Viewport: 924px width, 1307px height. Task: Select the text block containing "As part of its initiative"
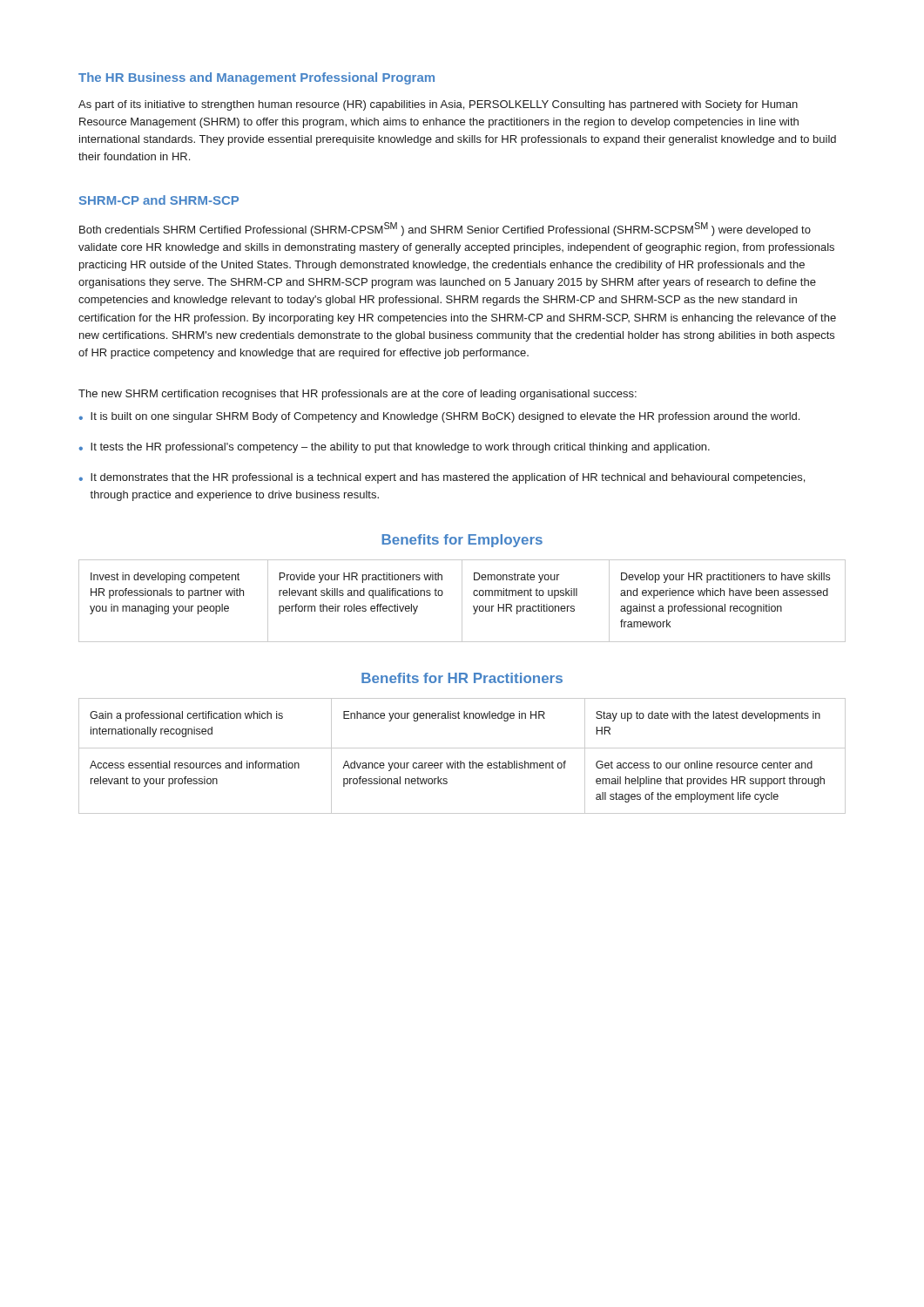(462, 131)
